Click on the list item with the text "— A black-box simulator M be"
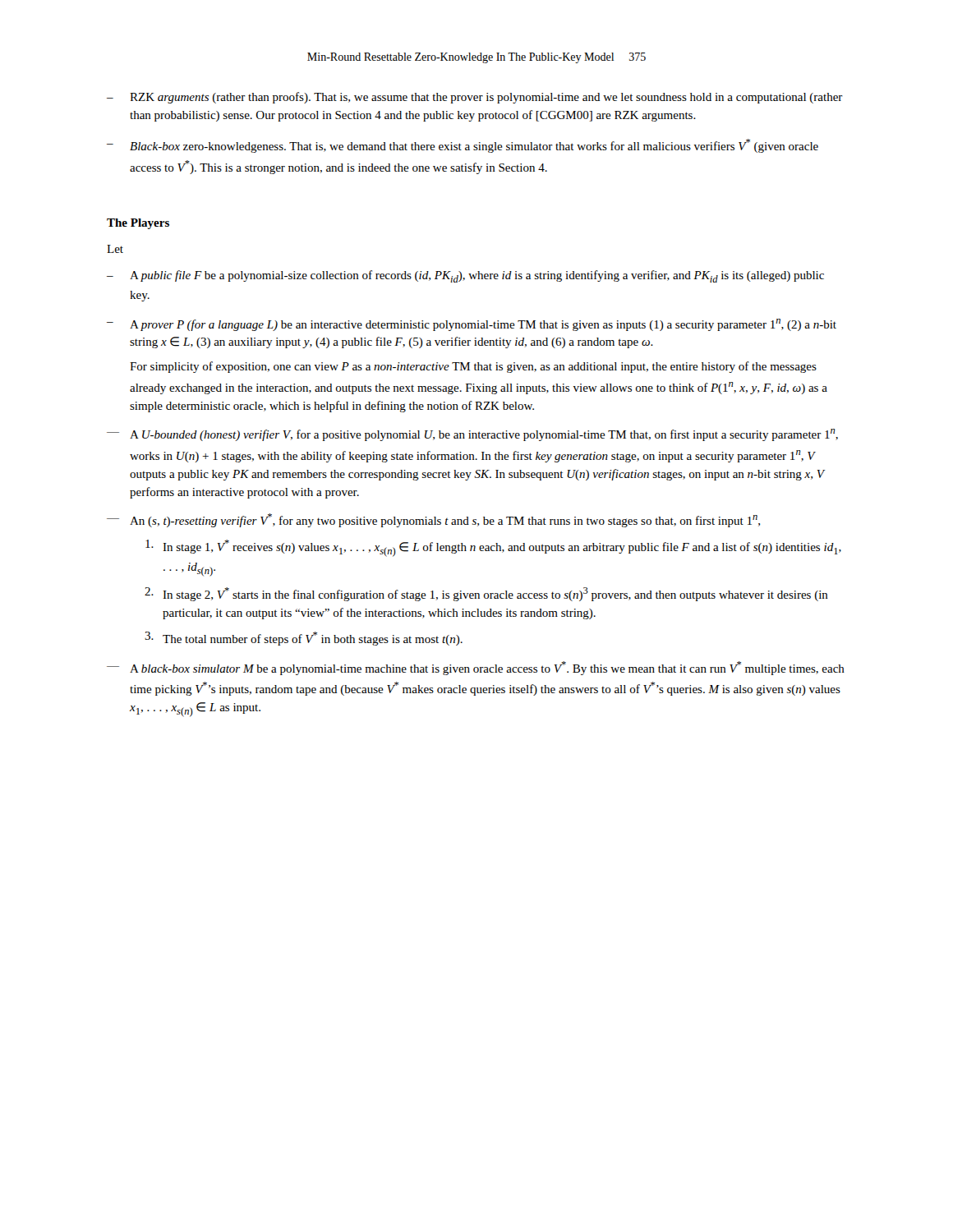Screen dimensions: 1232x953 [476, 688]
